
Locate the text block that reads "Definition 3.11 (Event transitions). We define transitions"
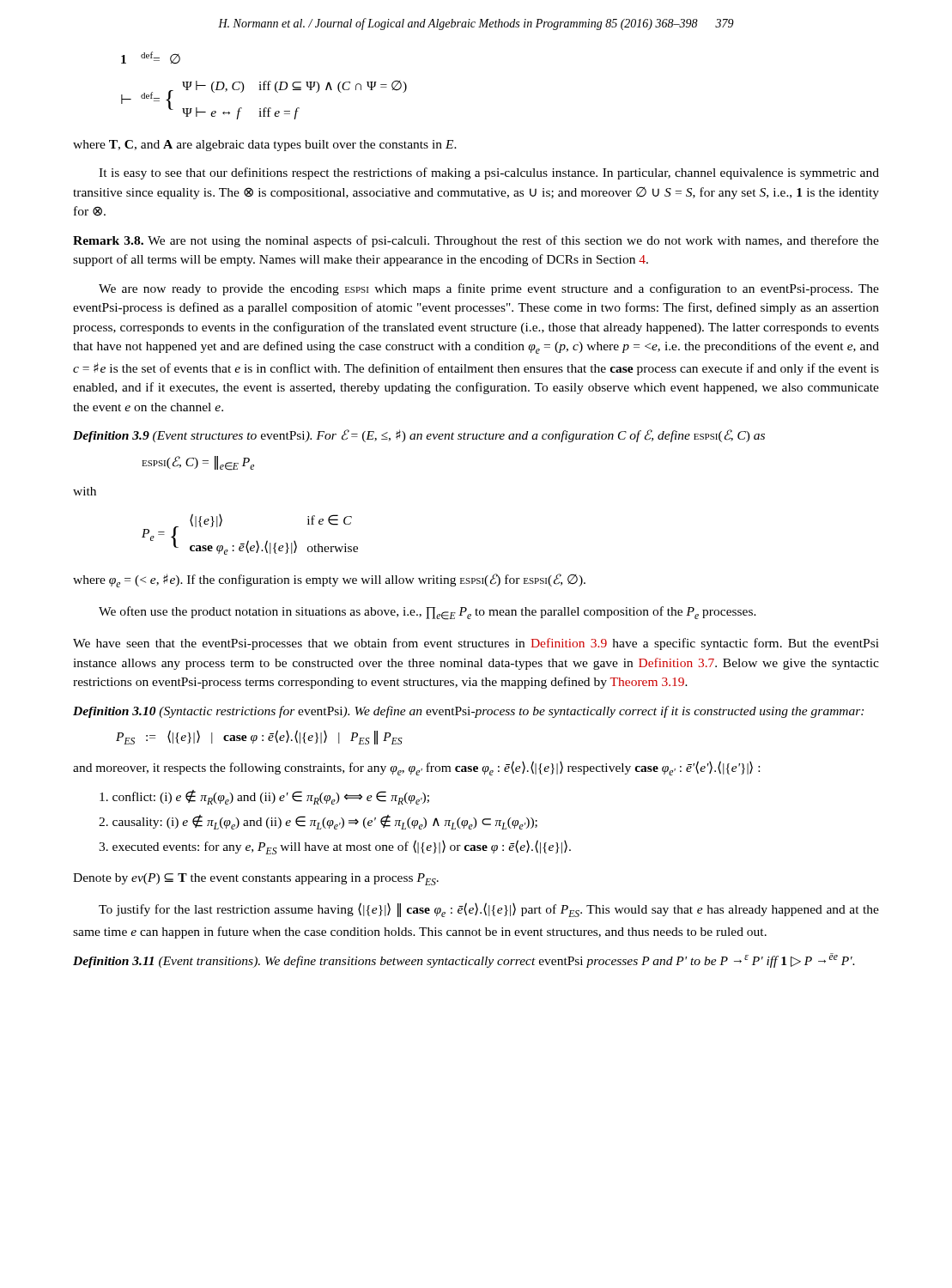click(464, 960)
